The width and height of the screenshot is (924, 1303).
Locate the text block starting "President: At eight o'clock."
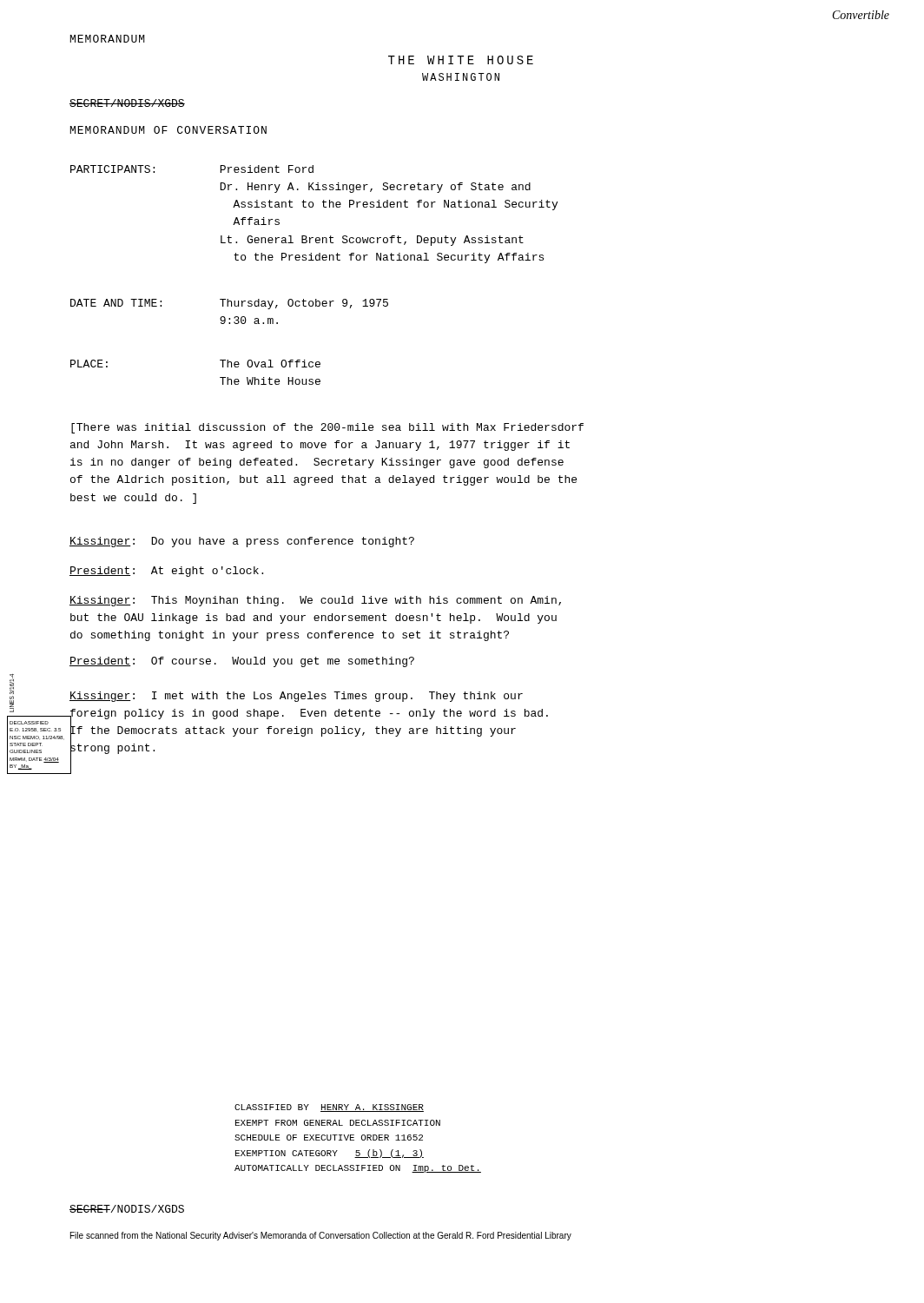click(x=168, y=571)
